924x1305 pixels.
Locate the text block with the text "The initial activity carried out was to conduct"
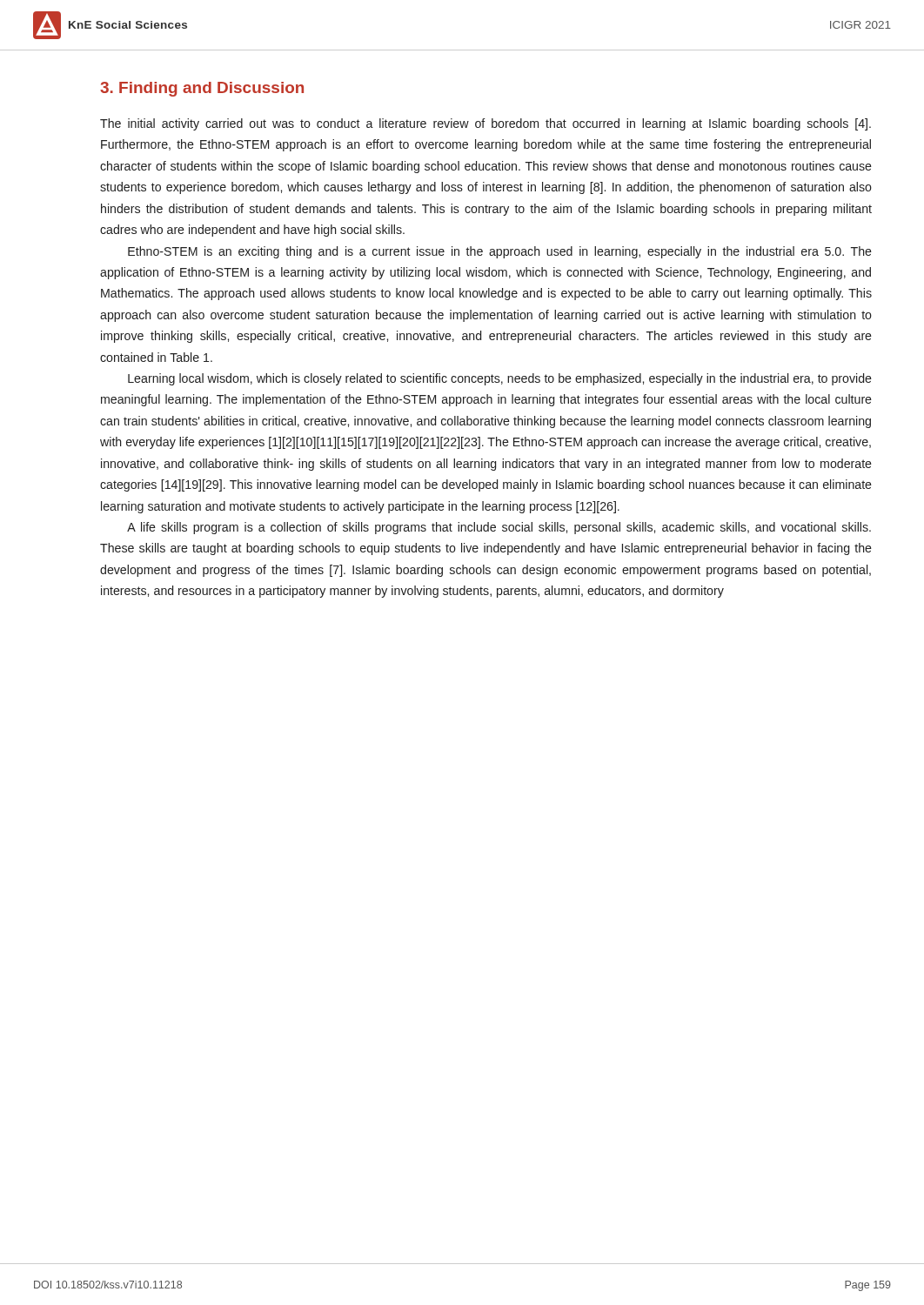486,177
